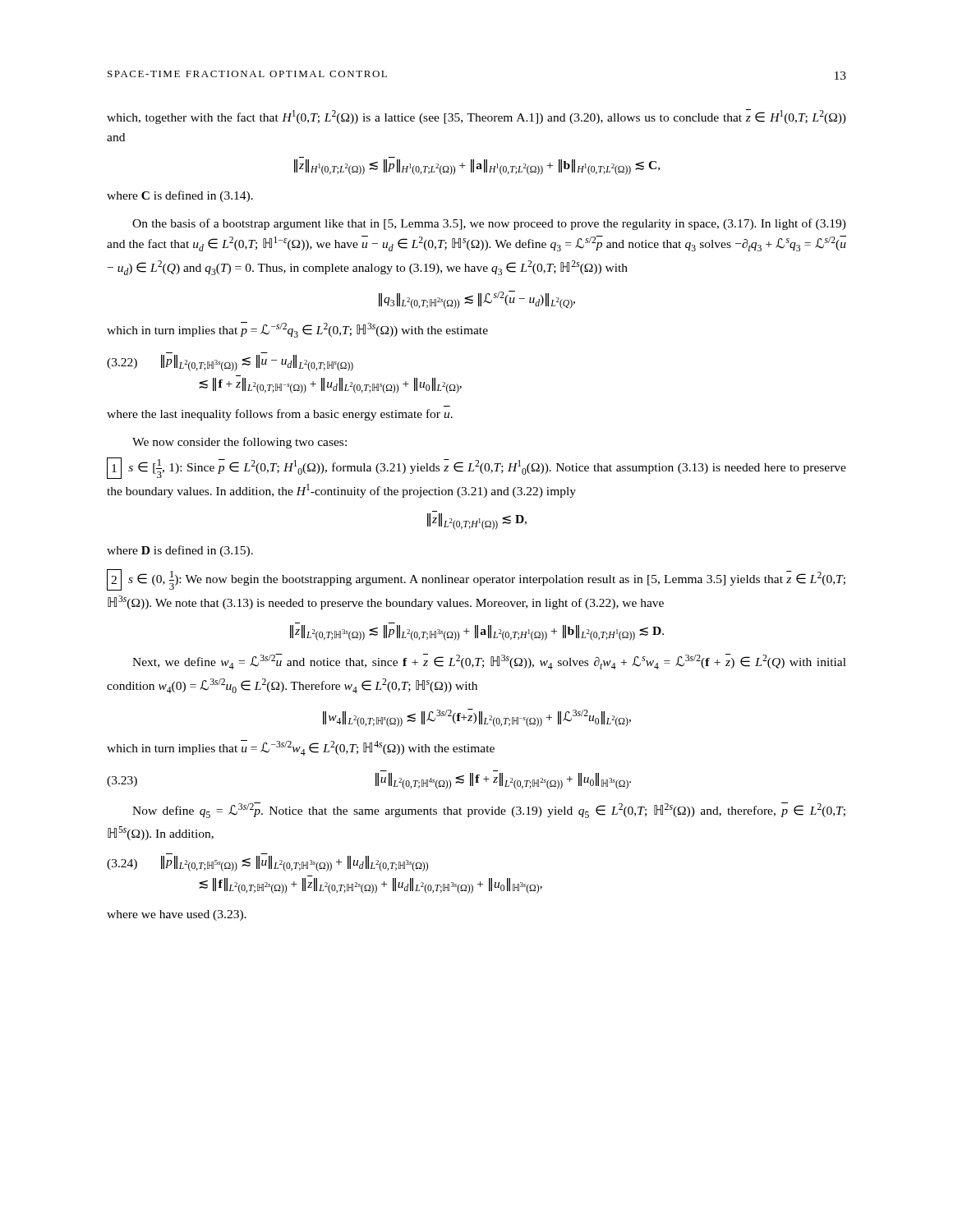The height and width of the screenshot is (1232, 953).
Task: Select the region starting "(3.24) ‖p‖L2(0,T;ℍ5s(Ω)) ≲ ‖u‖L2(0,T;ℍ3s(Ω)) + ‖ud‖L2(0,T;ℍ3s(Ω)) ≲ ‖f‖L2(0,T;ℍ2s(Ω))"
Action: 476,874
